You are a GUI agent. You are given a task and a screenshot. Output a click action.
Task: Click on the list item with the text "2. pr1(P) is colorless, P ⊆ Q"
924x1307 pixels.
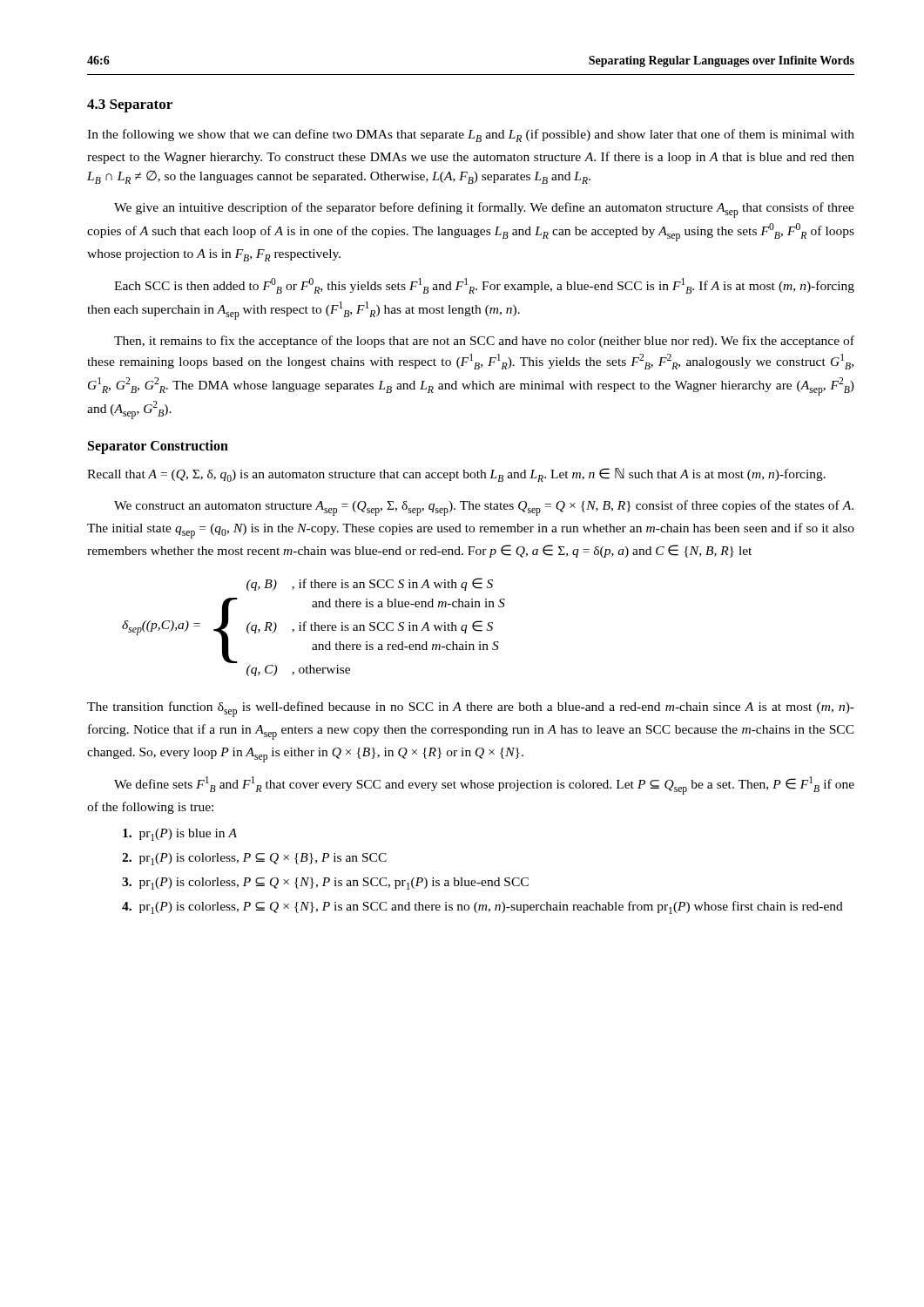coord(254,859)
